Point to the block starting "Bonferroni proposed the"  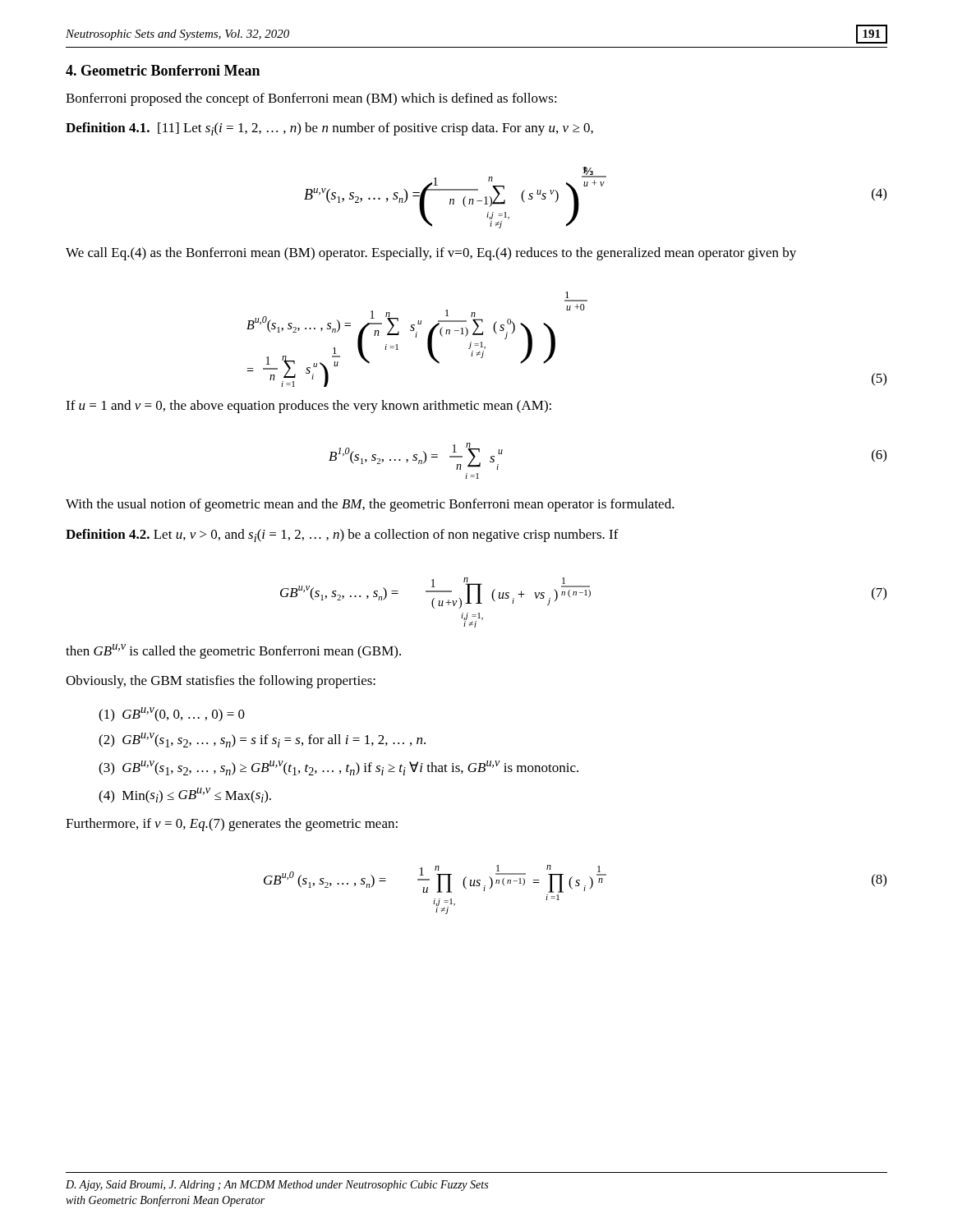tap(312, 98)
